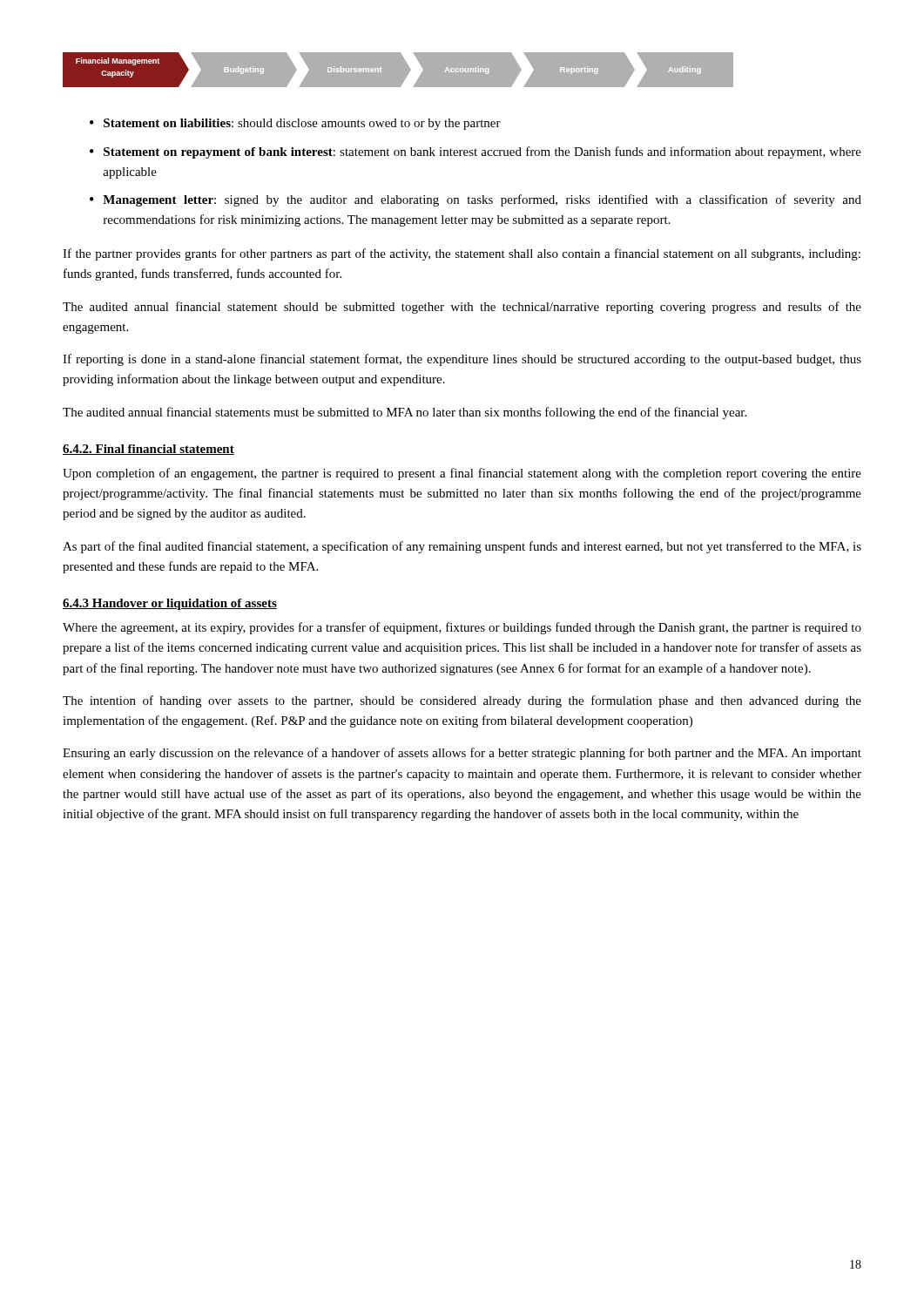Viewport: 924px width, 1307px height.
Task: Locate the element starting "• Management letter: signed by"
Action: pos(475,210)
